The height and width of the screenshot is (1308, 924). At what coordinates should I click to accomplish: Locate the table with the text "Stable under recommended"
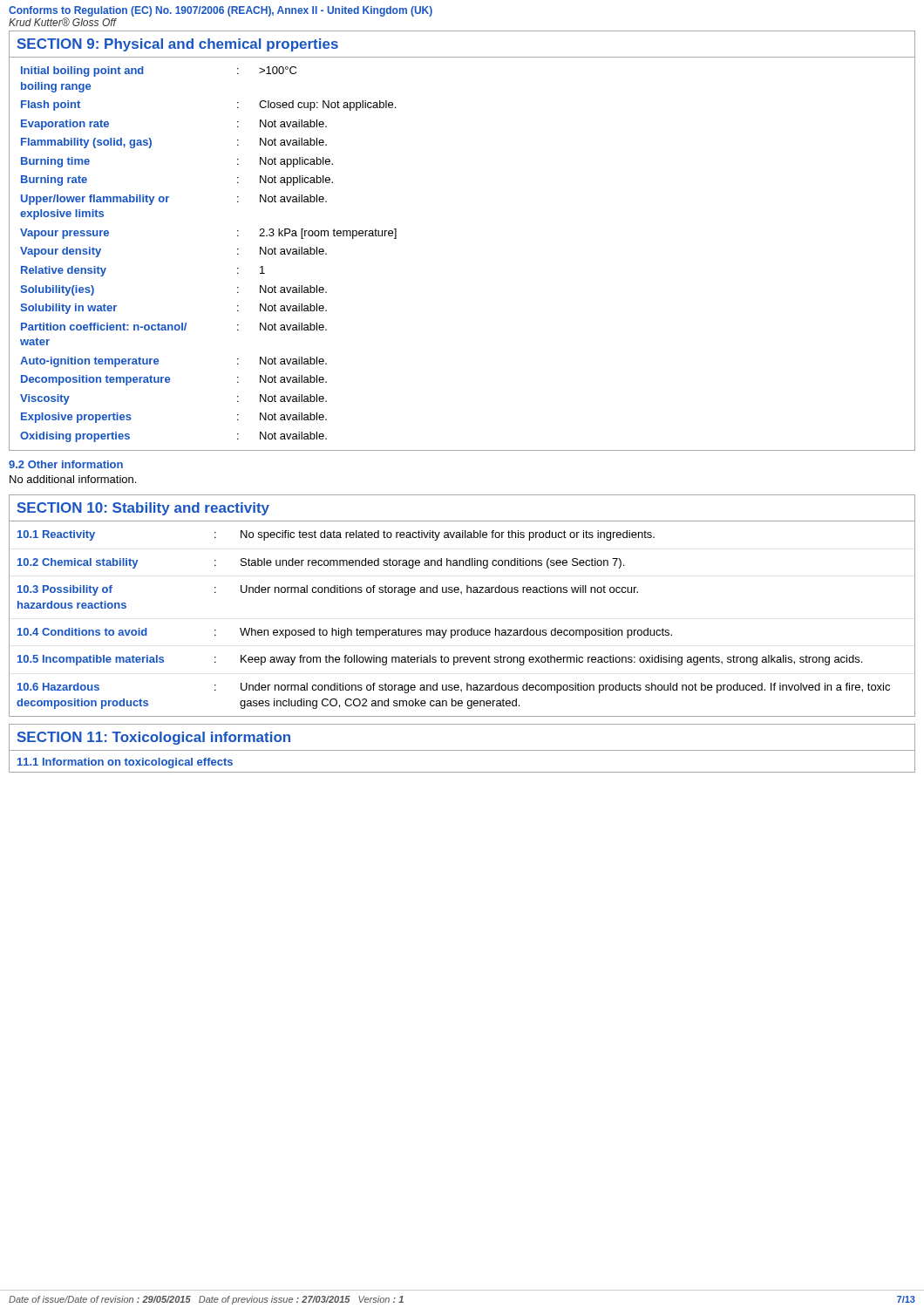click(x=462, y=619)
